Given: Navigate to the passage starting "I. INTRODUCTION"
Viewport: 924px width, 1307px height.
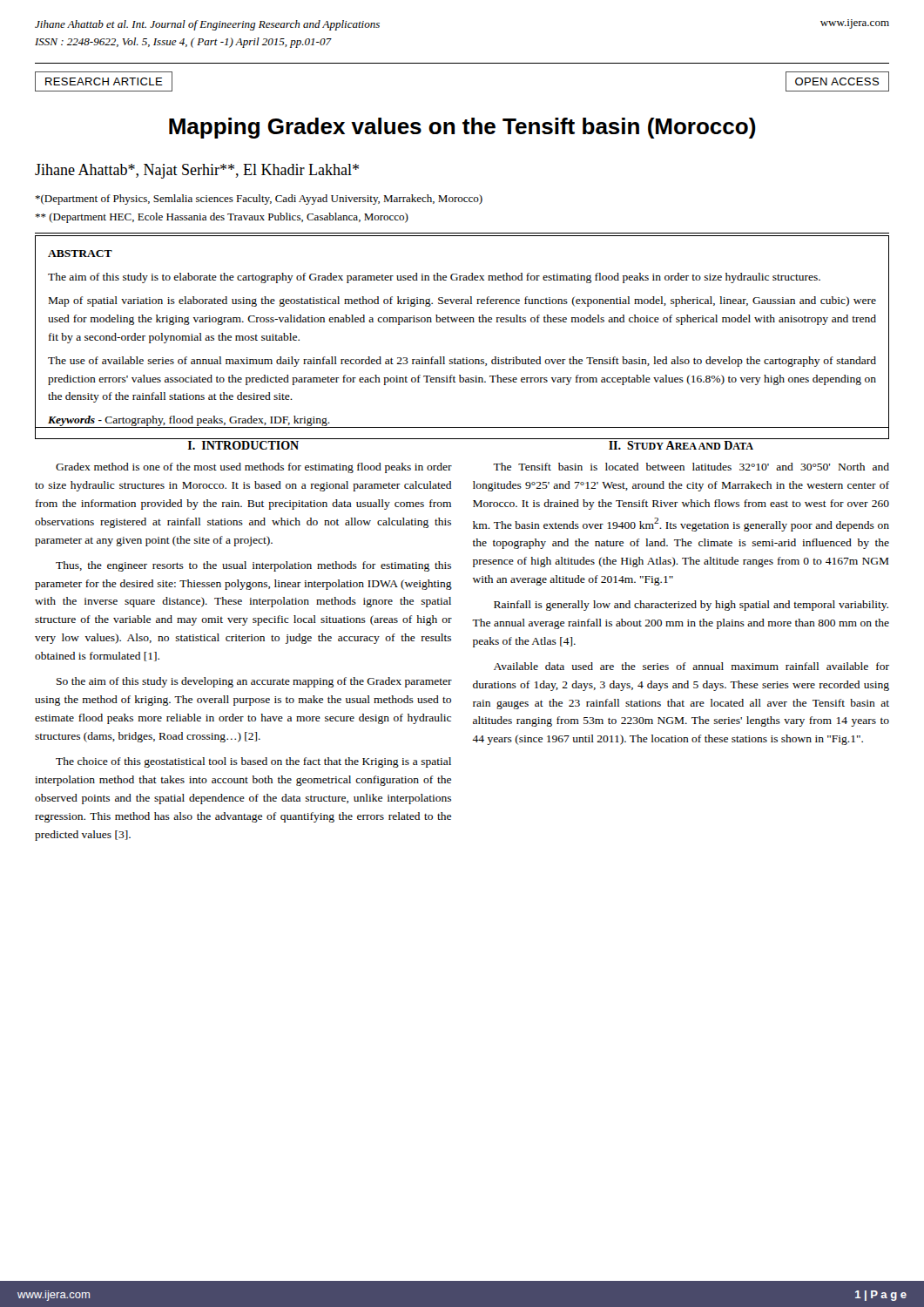Looking at the screenshot, I should [x=243, y=446].
